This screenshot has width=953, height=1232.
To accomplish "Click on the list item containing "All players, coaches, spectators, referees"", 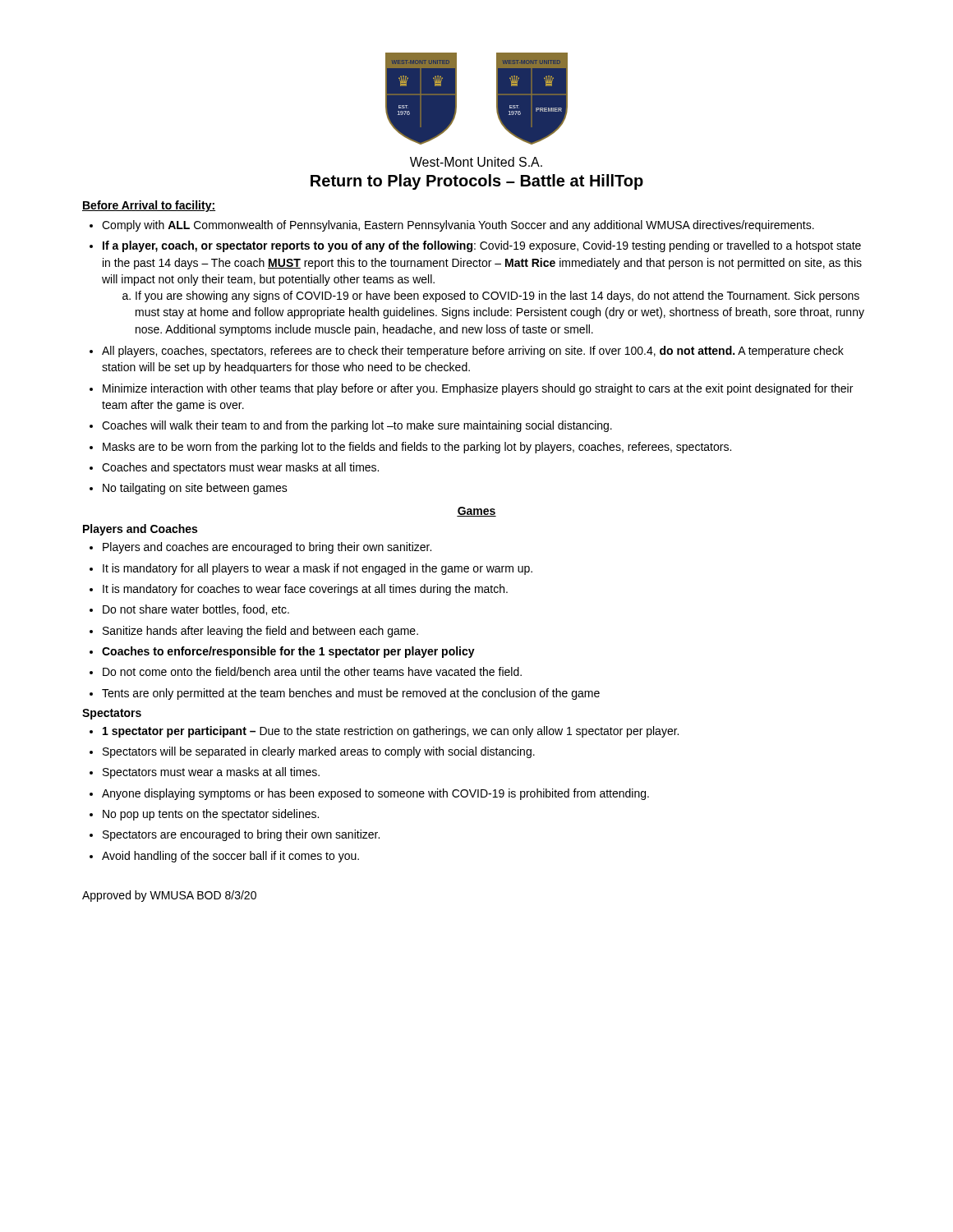I will 473,359.
